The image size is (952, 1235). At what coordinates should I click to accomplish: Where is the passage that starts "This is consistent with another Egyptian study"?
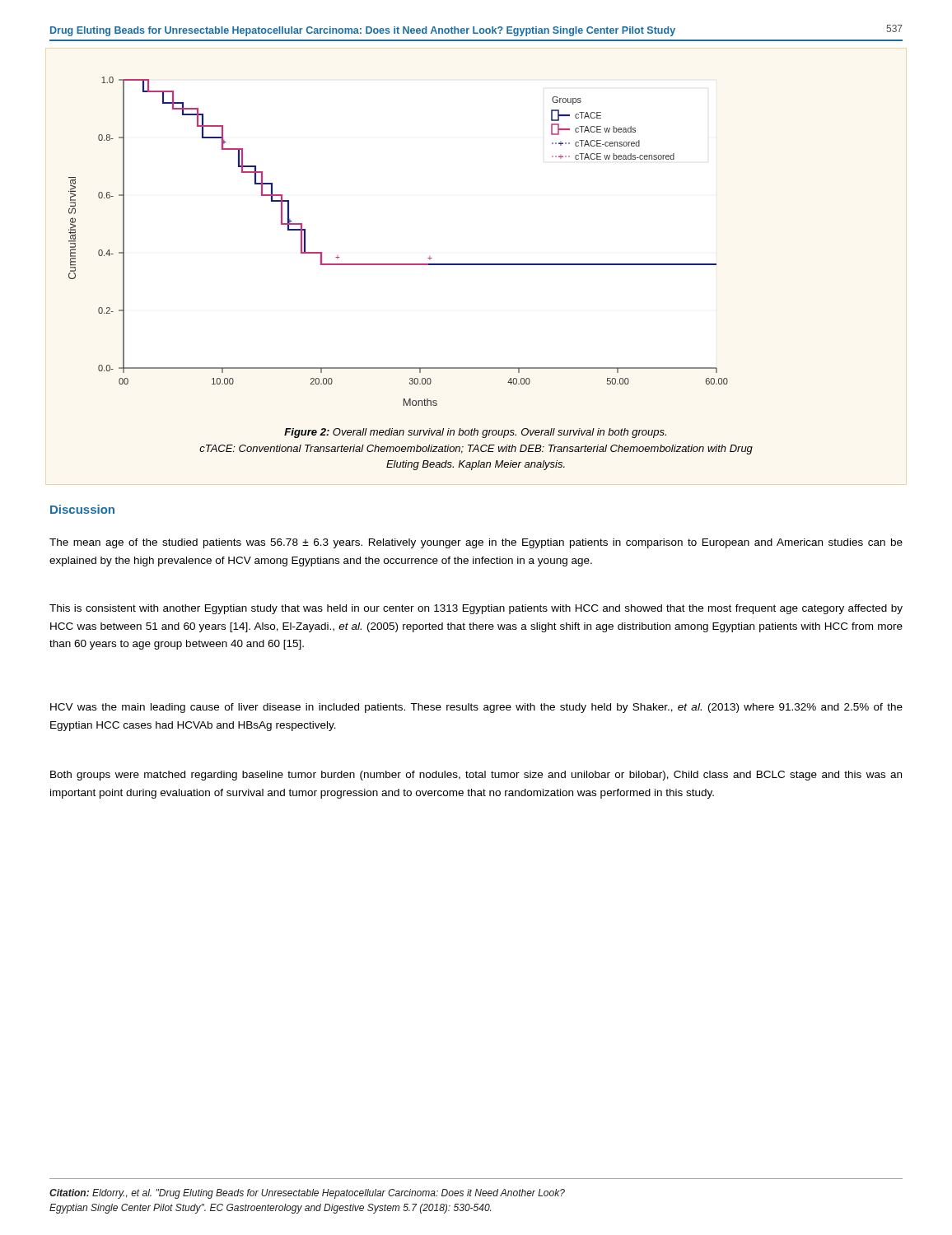click(476, 626)
